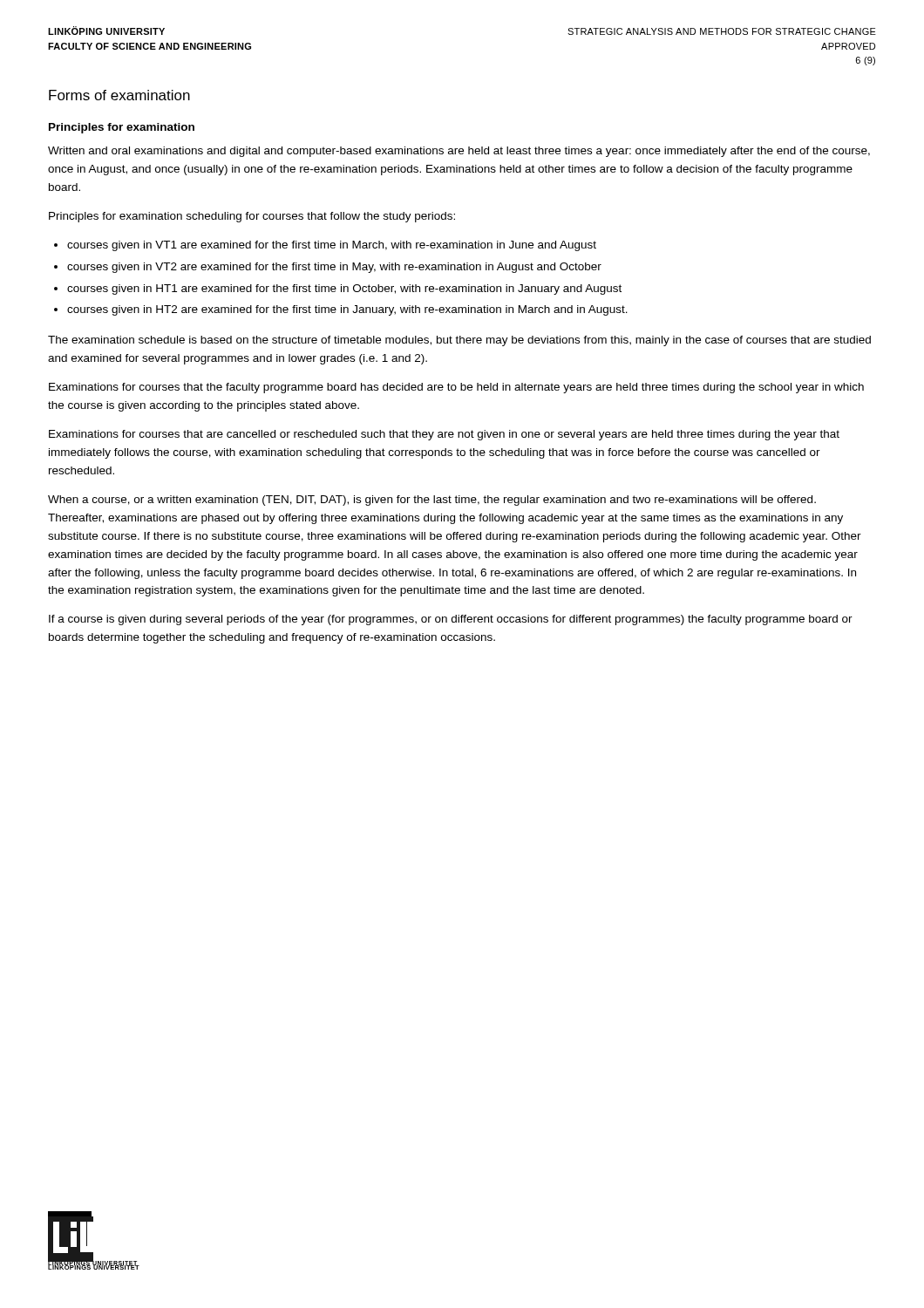Viewport: 924px width, 1308px height.
Task: Click the title
Action: coord(119,95)
